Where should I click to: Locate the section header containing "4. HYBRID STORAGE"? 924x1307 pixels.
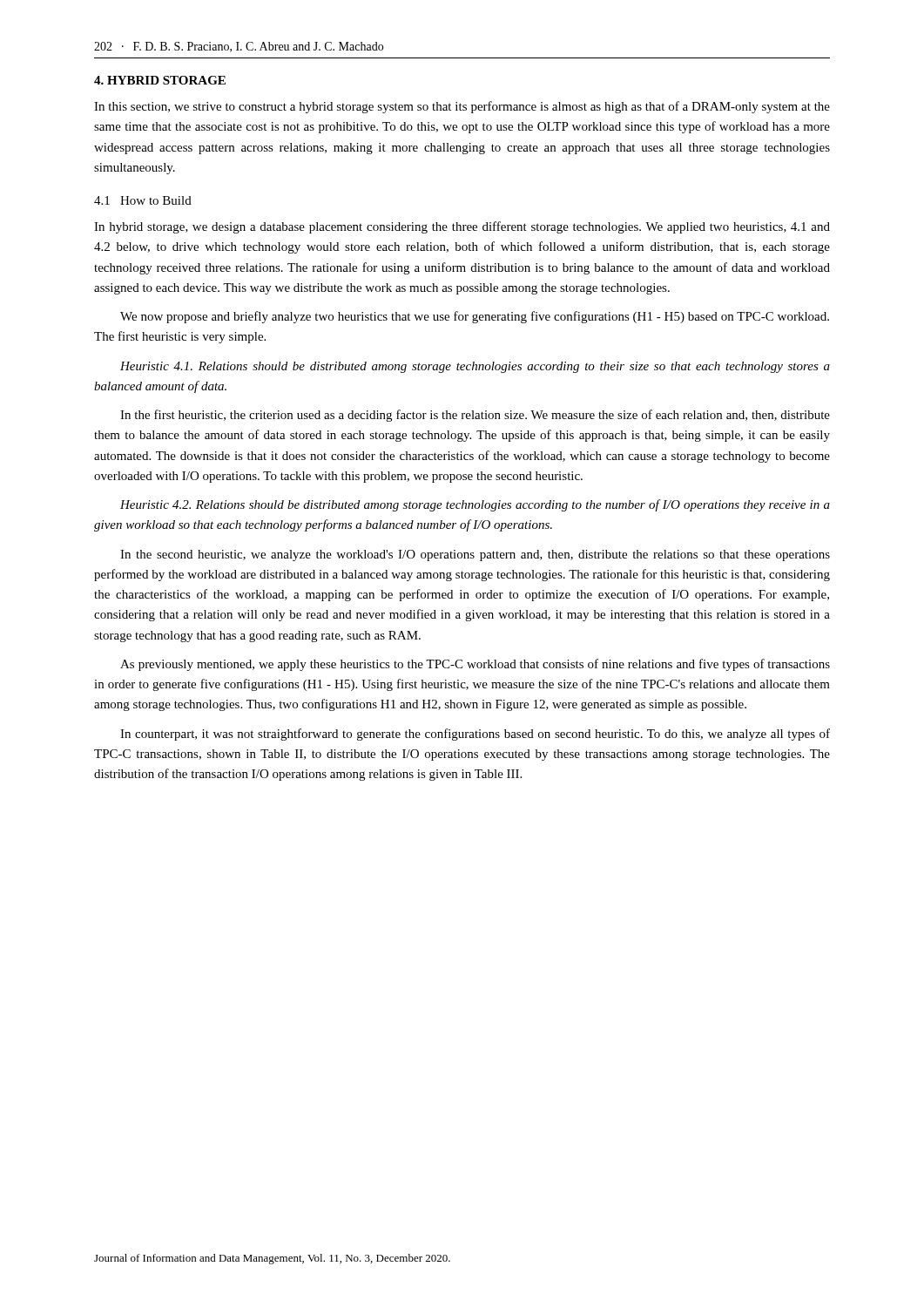click(160, 80)
